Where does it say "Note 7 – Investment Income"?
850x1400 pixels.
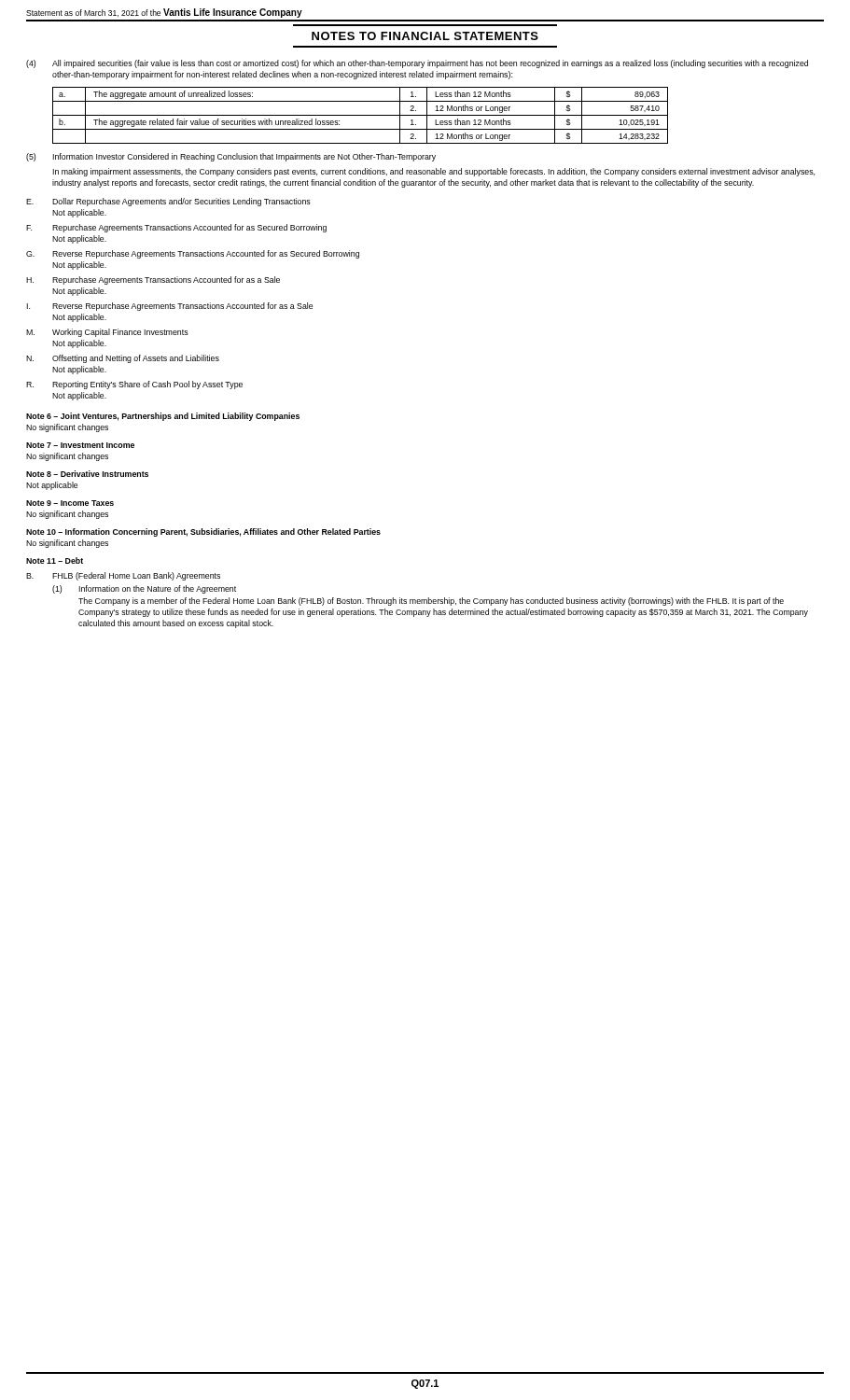point(80,445)
